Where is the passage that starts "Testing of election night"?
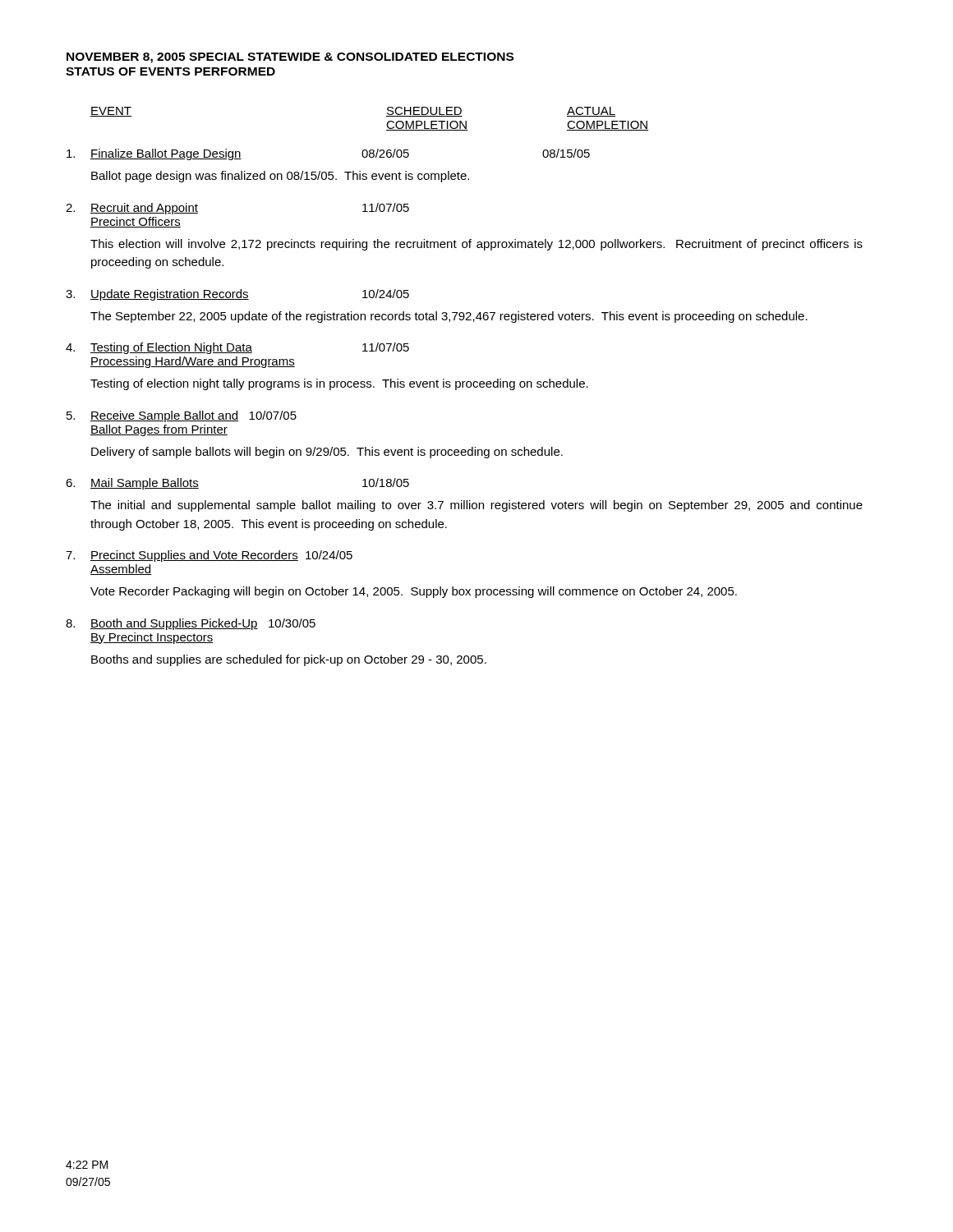 tap(340, 383)
